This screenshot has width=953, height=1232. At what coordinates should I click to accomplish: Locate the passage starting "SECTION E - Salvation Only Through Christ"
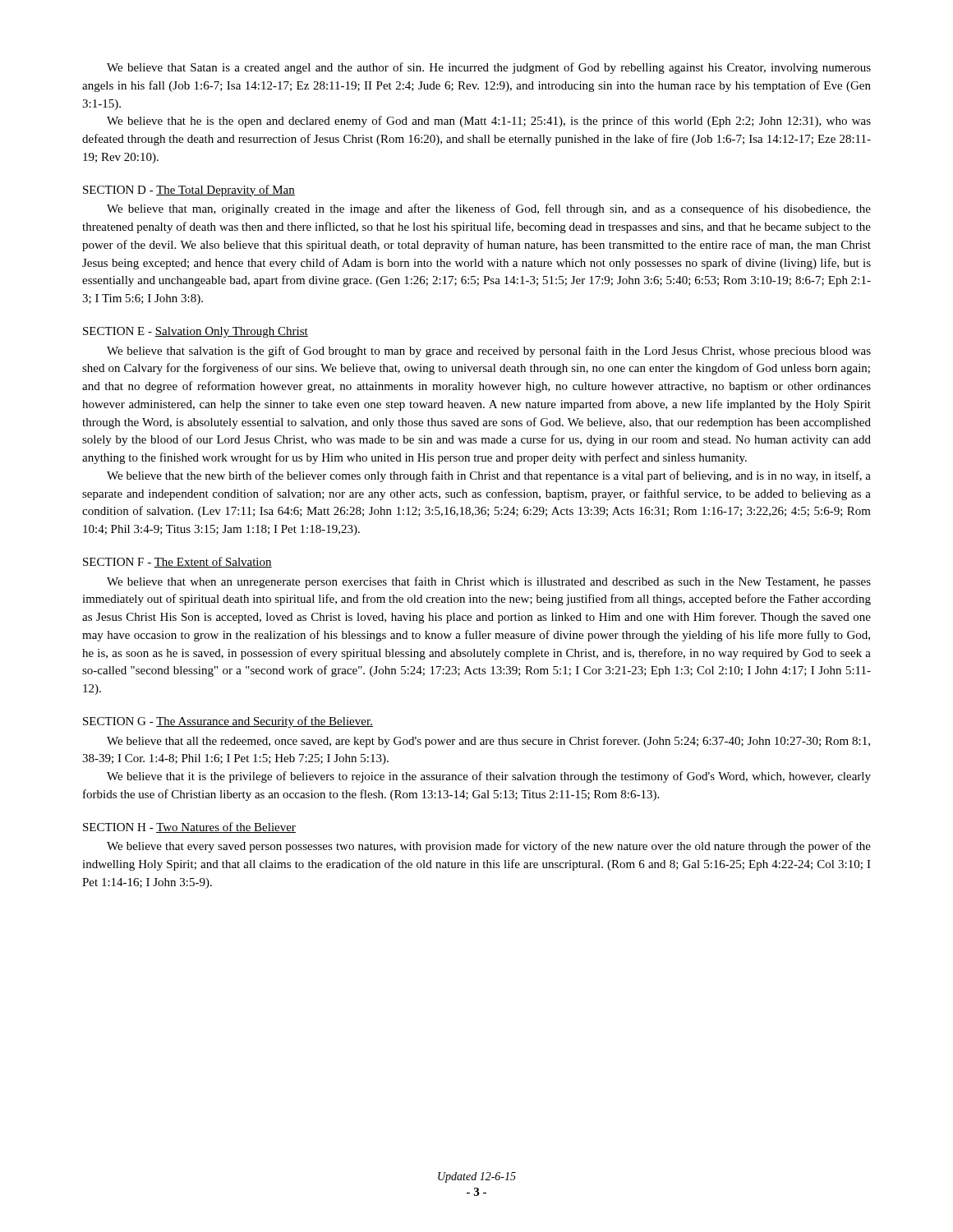point(195,331)
